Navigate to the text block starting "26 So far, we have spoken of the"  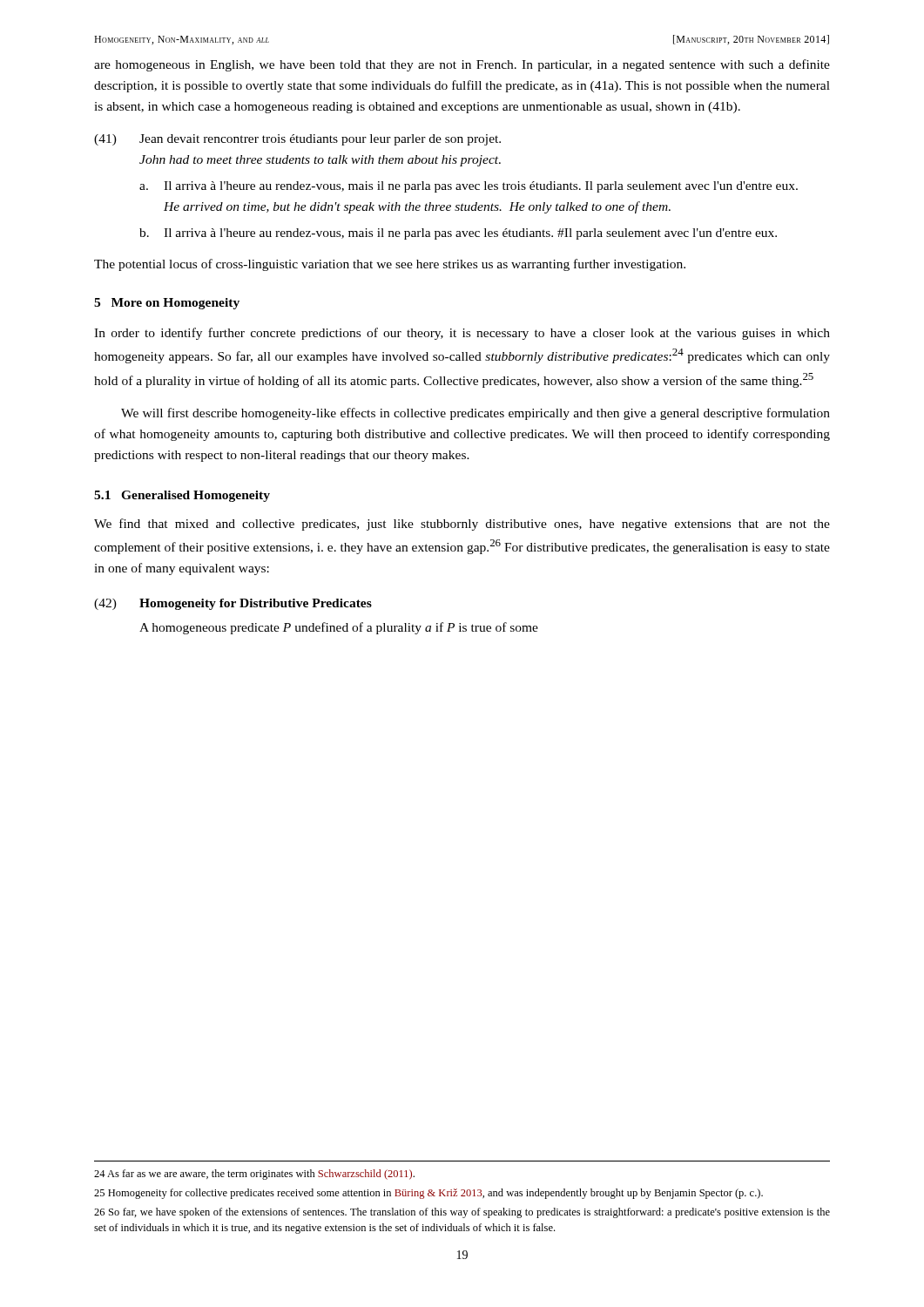462,1220
